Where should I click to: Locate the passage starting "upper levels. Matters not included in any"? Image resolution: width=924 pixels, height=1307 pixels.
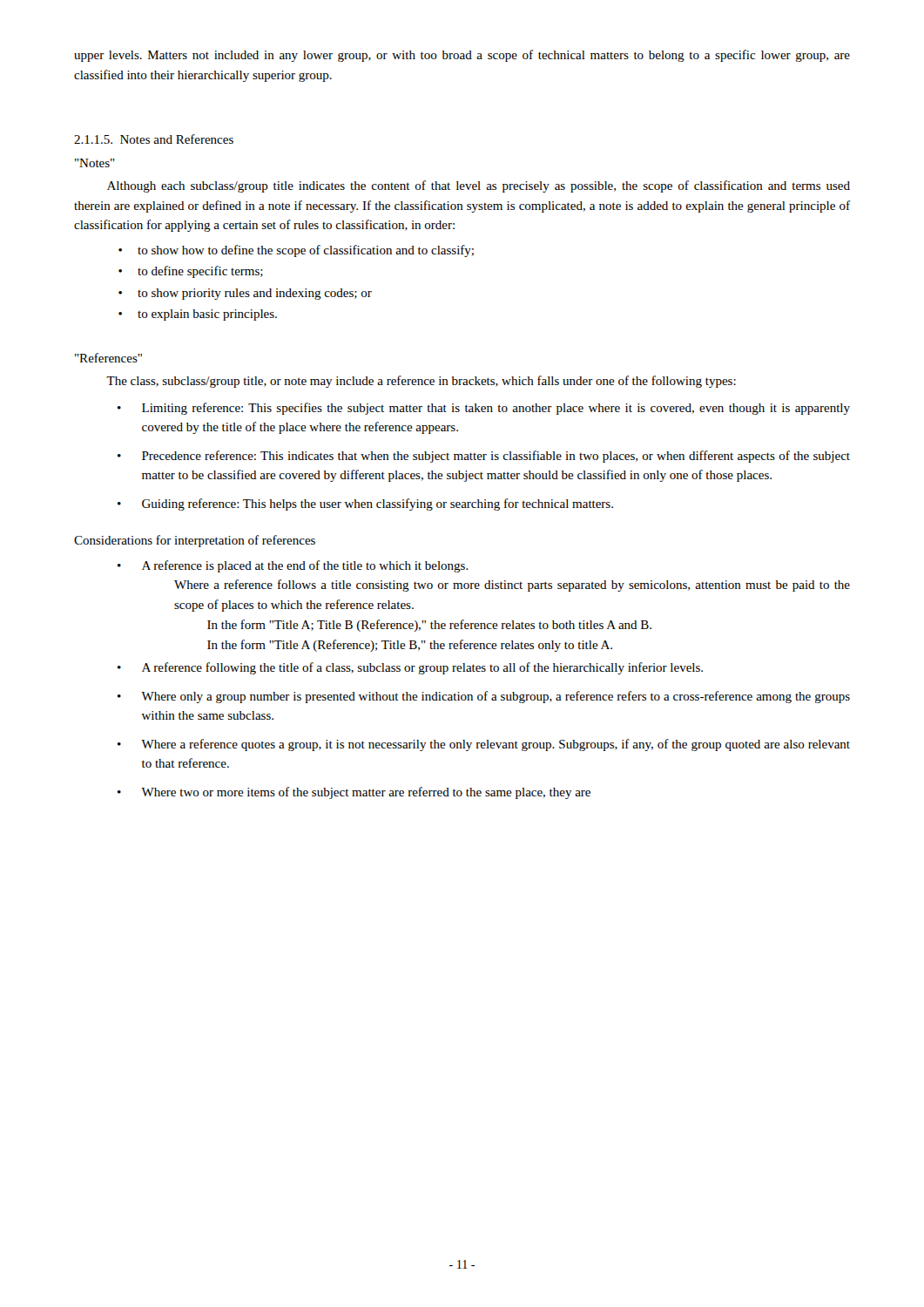click(462, 65)
